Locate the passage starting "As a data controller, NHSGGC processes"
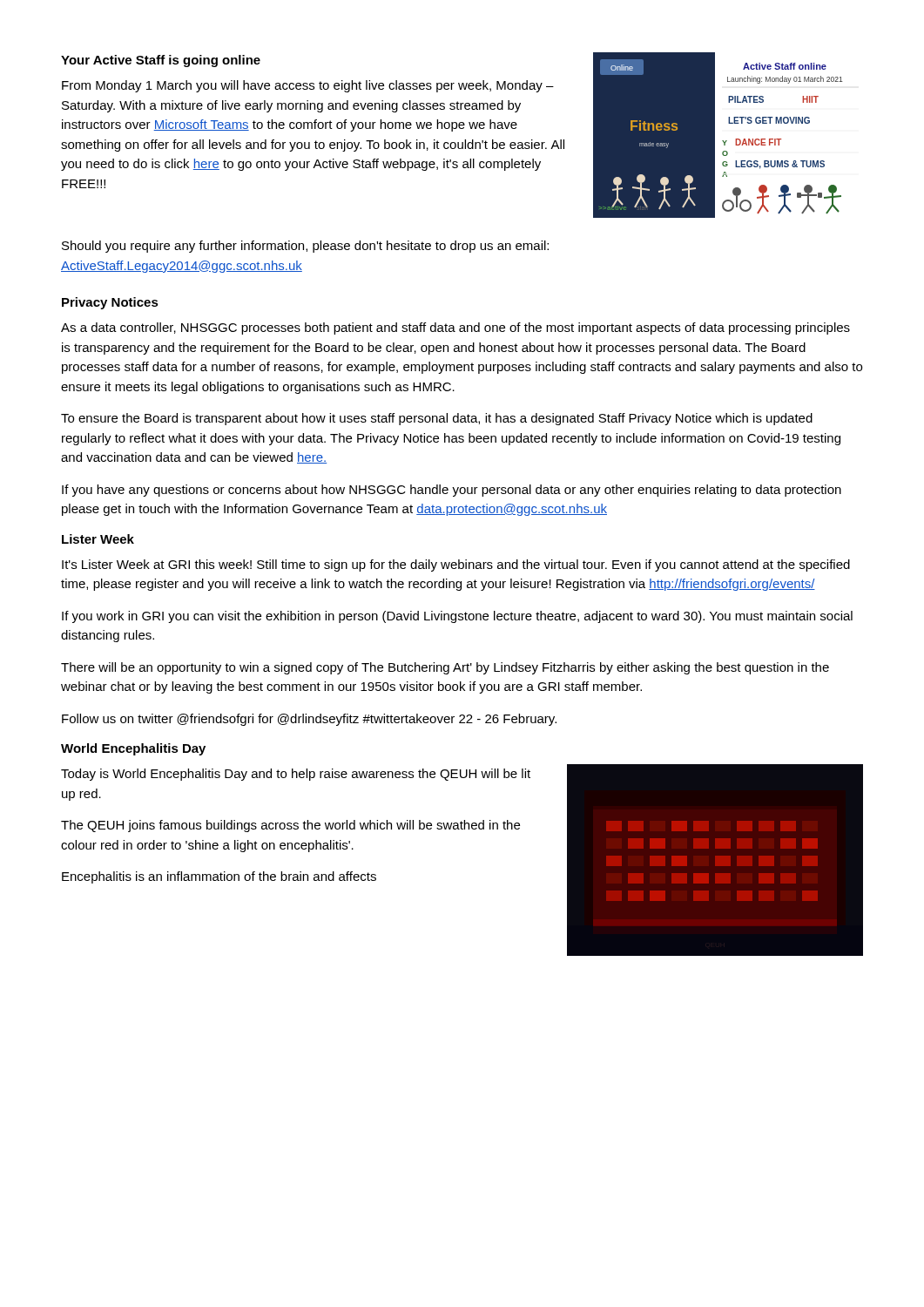The image size is (924, 1307). [462, 357]
